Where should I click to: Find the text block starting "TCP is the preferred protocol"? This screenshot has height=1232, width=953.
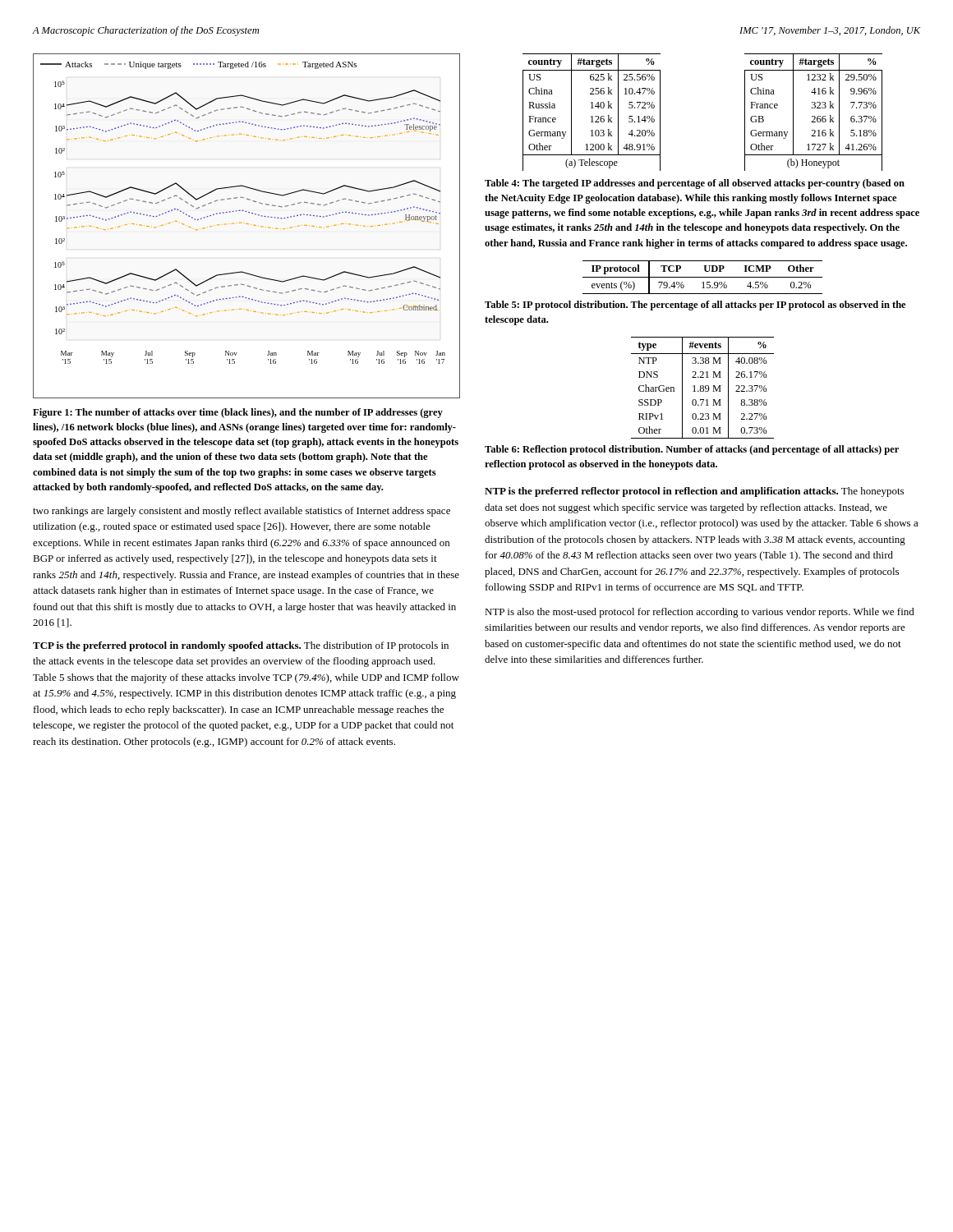pyautogui.click(x=246, y=693)
